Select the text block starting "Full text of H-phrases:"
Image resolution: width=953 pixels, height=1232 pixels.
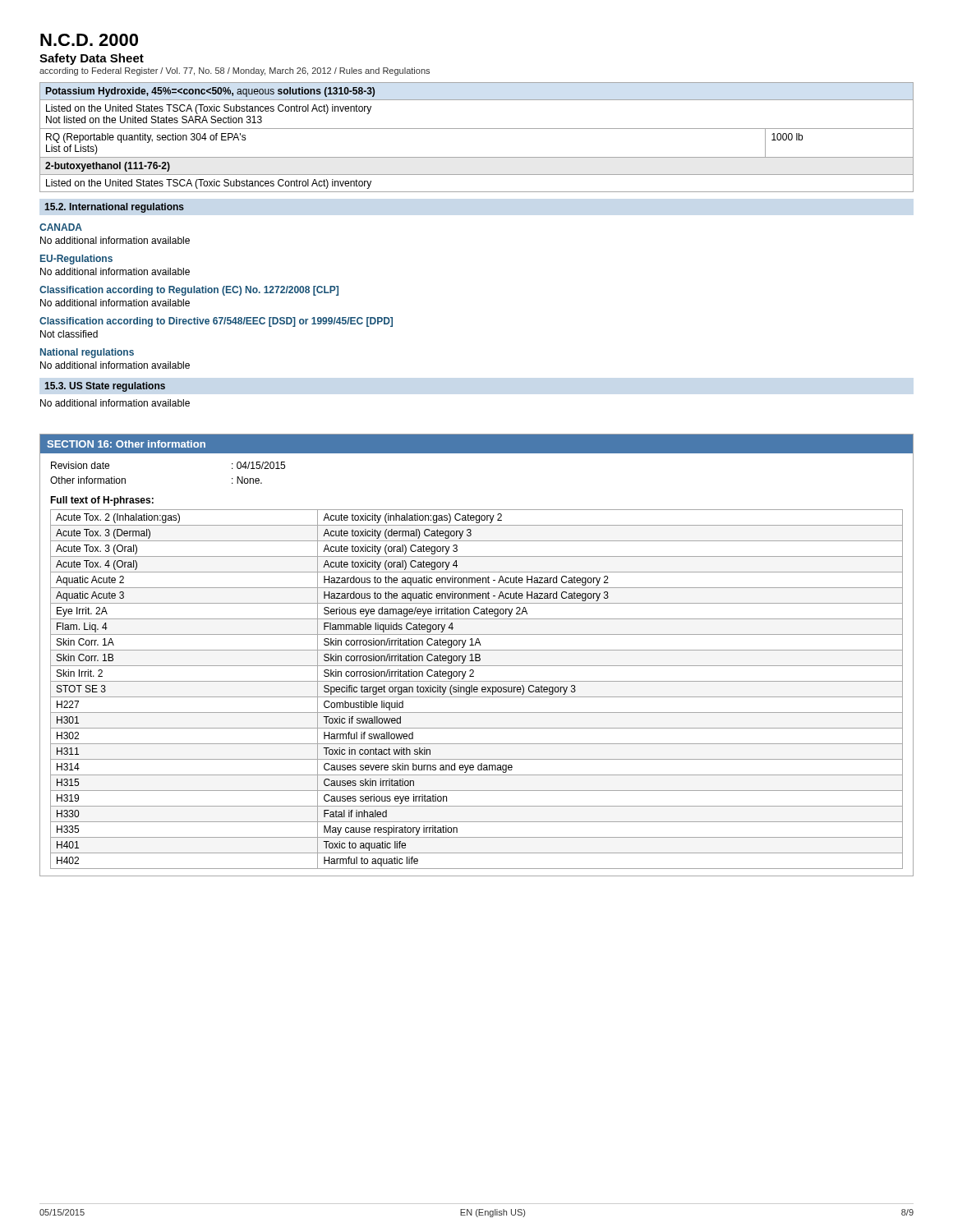[x=102, y=500]
